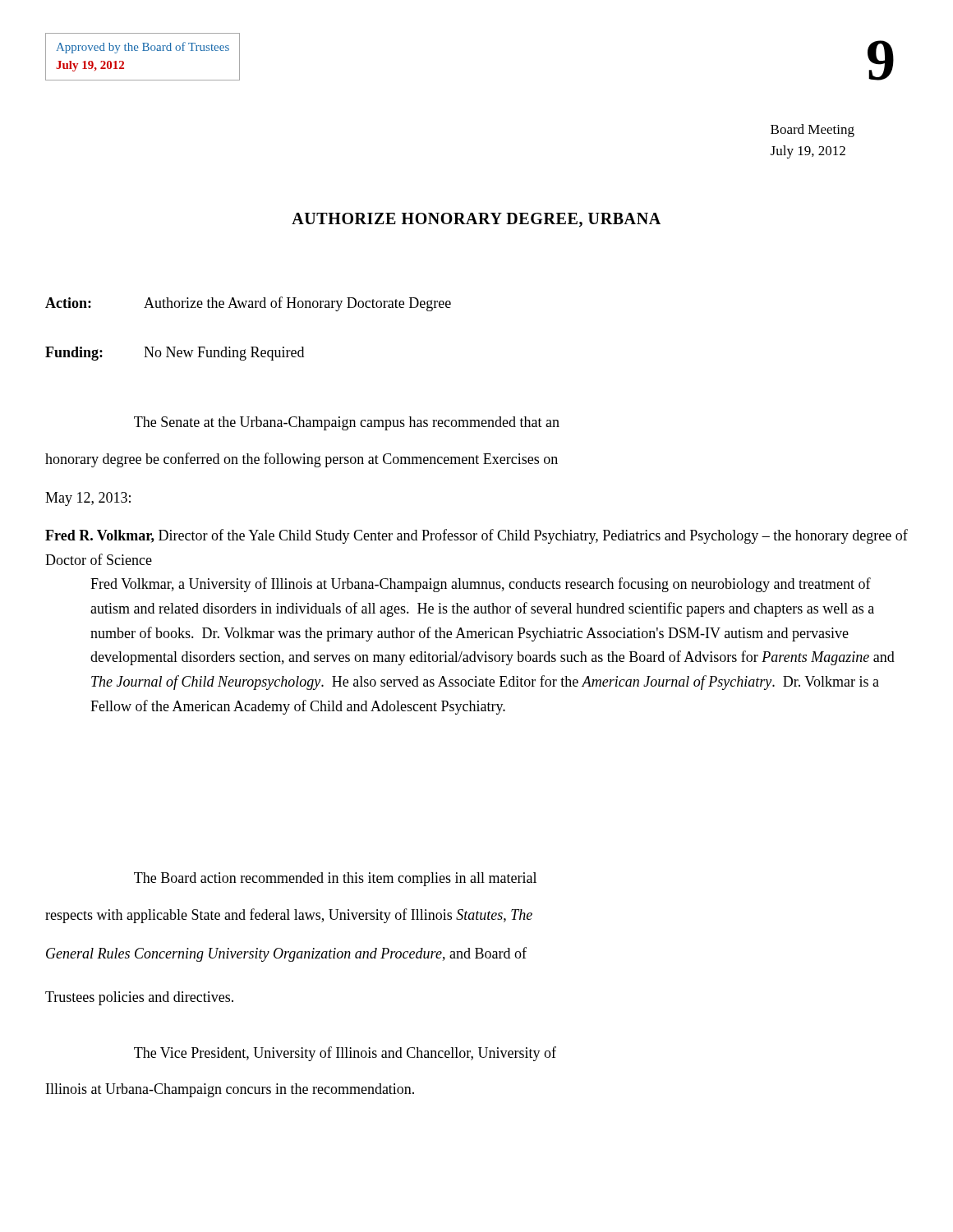The image size is (953, 1232).
Task: Locate the passage starting "Illinois at Urbana-Champaign"
Action: pos(230,1089)
